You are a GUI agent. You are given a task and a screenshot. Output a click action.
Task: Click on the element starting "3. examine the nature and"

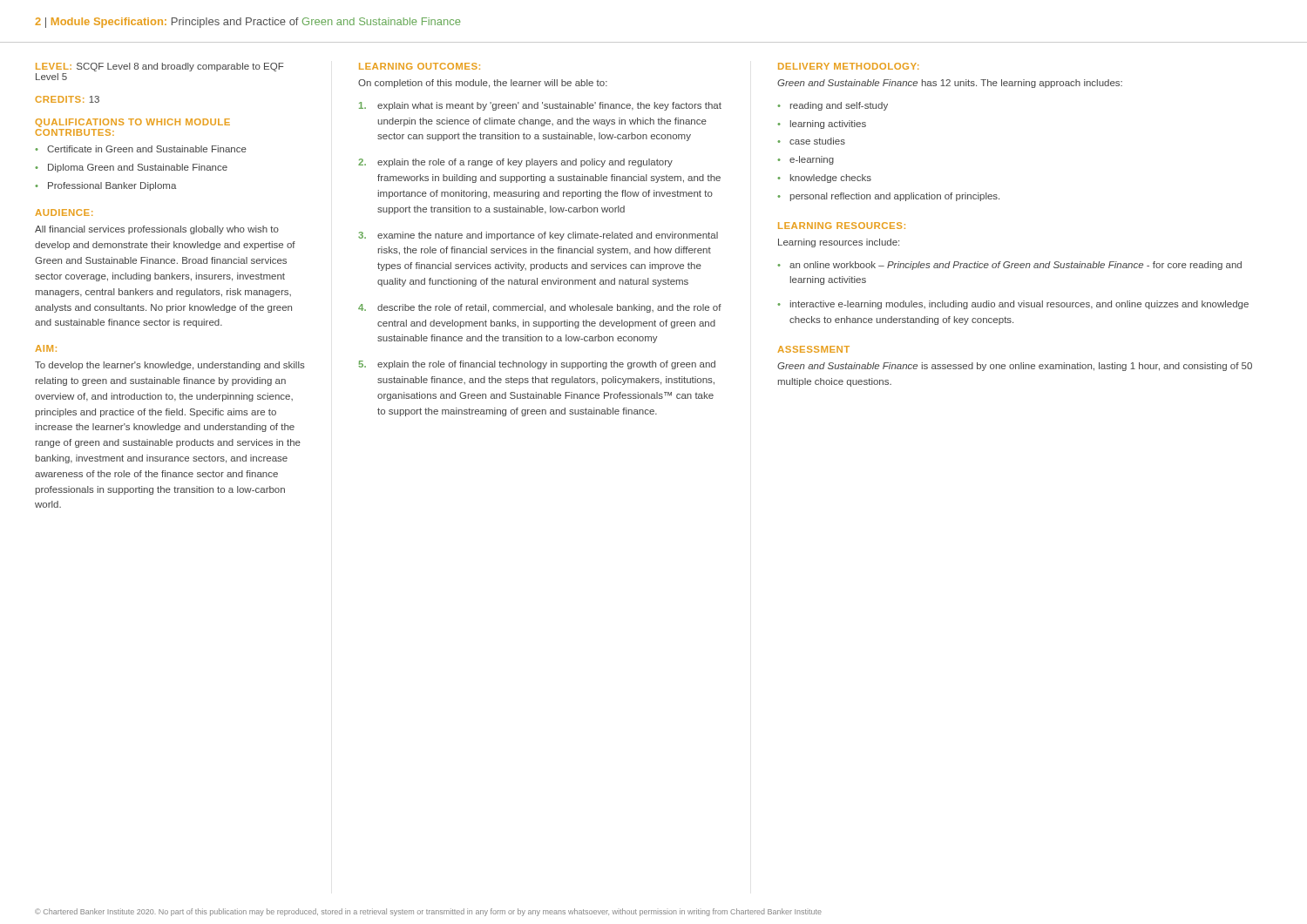point(541,259)
